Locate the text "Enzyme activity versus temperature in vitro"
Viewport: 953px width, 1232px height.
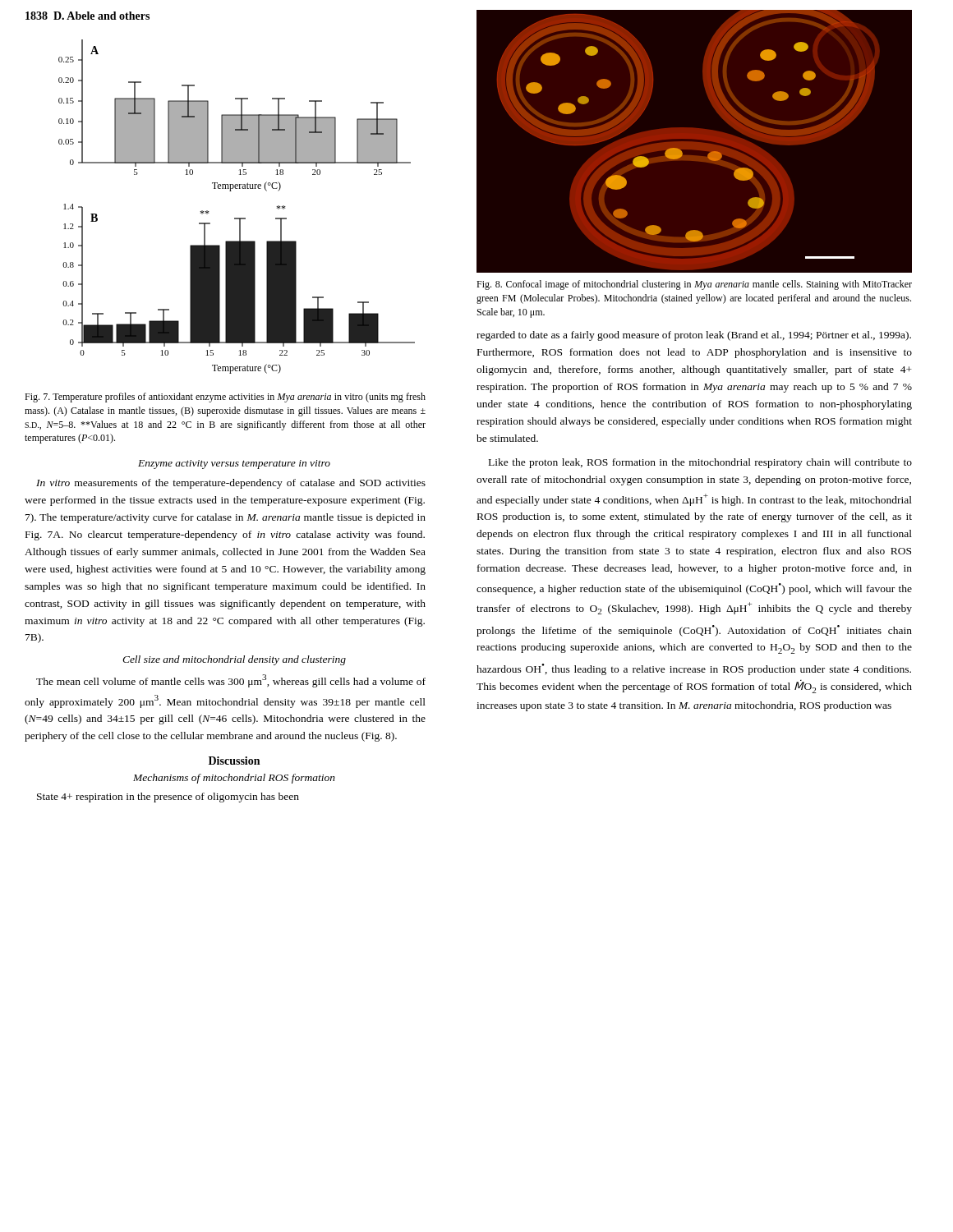234,463
